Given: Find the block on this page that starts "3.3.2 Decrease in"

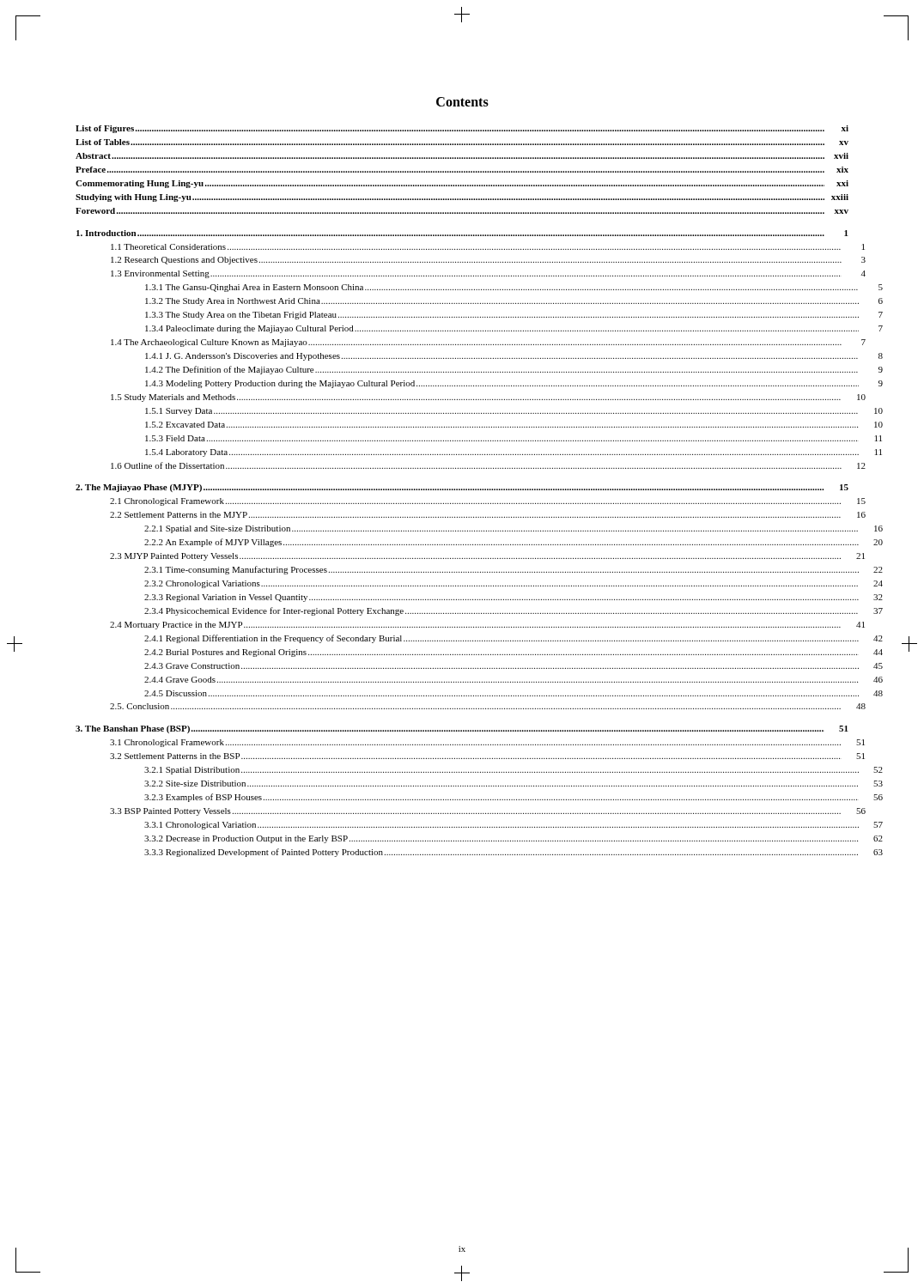Looking at the screenshot, I should (x=496, y=839).
